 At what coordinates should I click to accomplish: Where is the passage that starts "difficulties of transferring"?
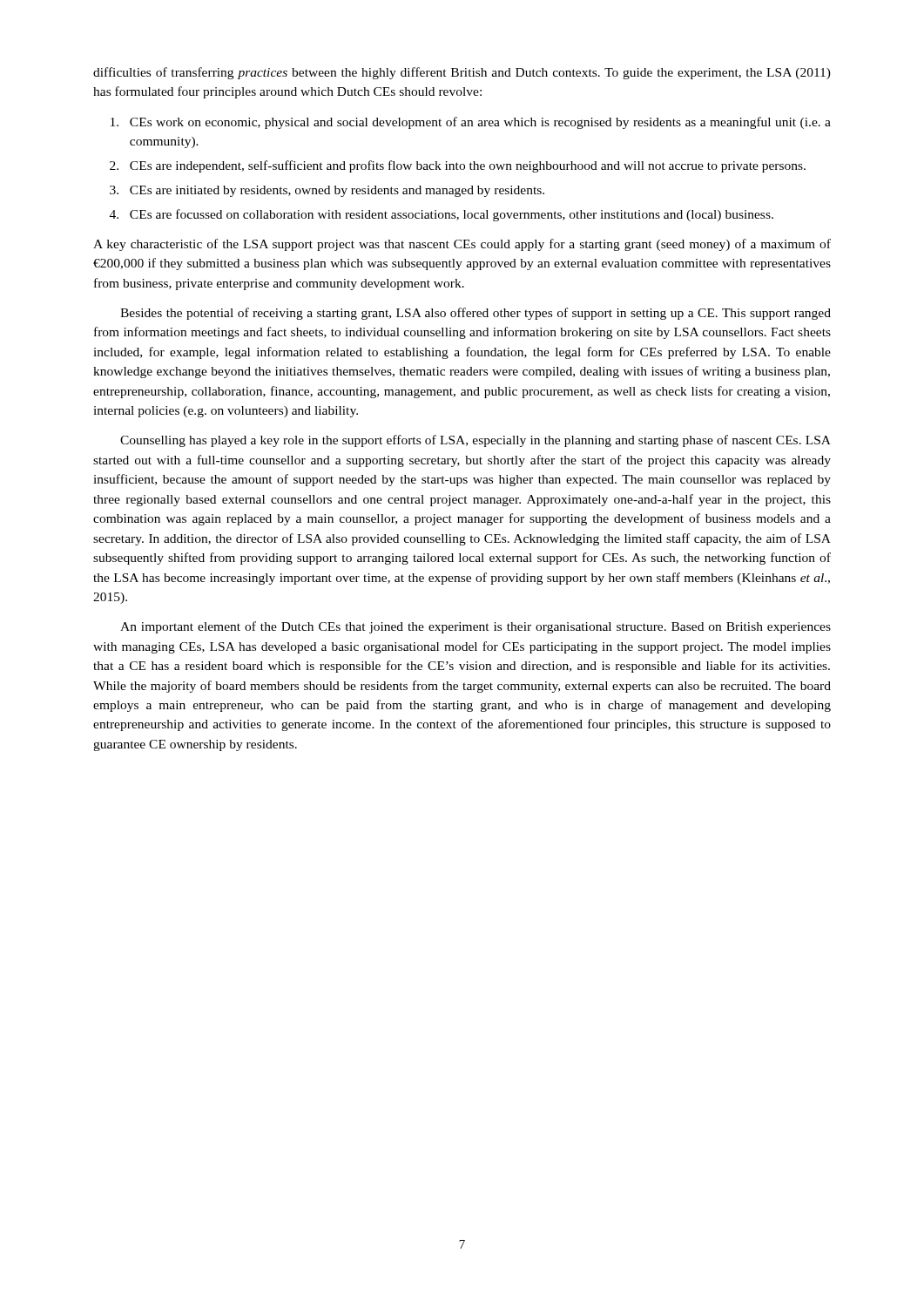pos(462,82)
